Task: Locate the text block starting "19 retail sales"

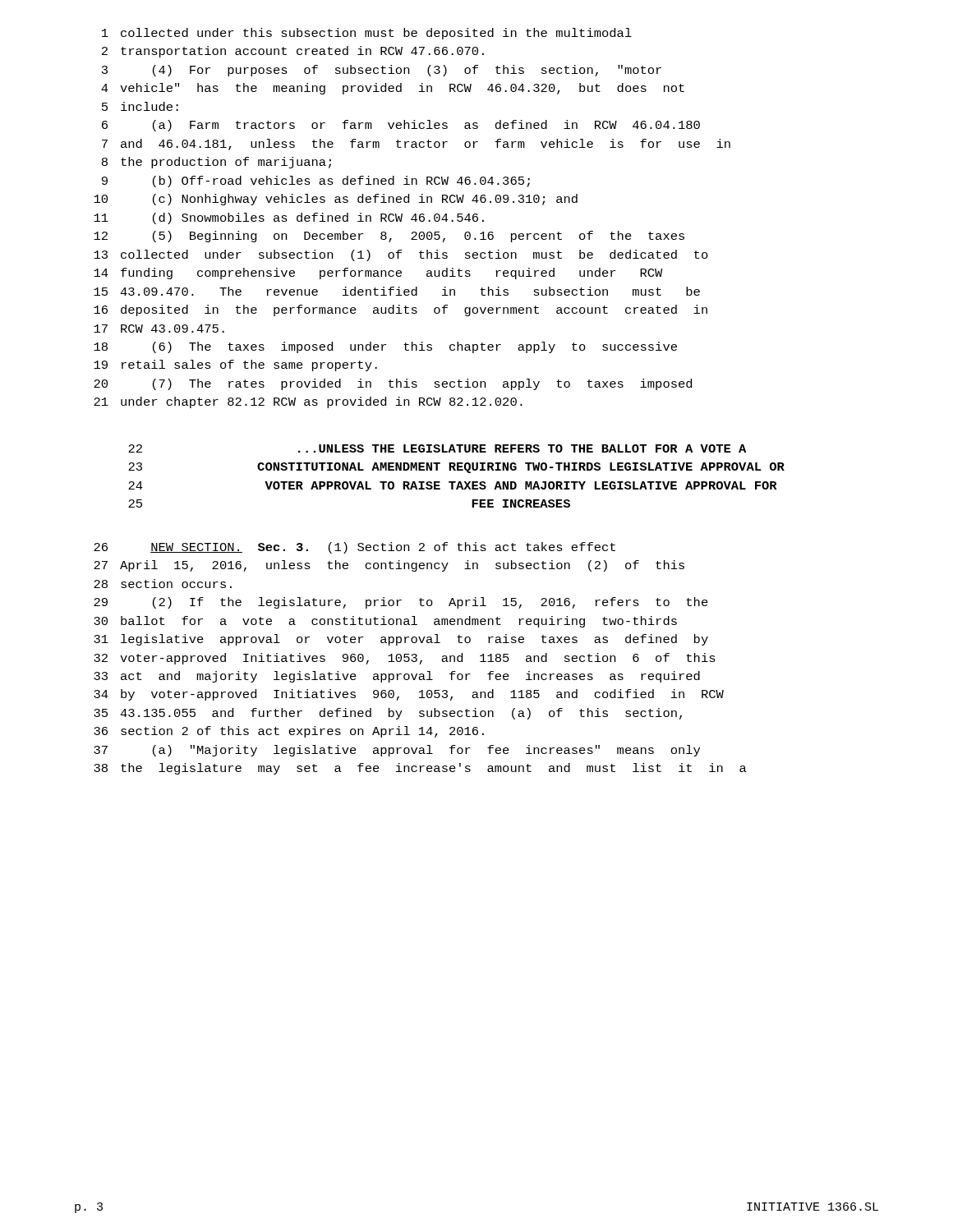Action: [x=235, y=365]
